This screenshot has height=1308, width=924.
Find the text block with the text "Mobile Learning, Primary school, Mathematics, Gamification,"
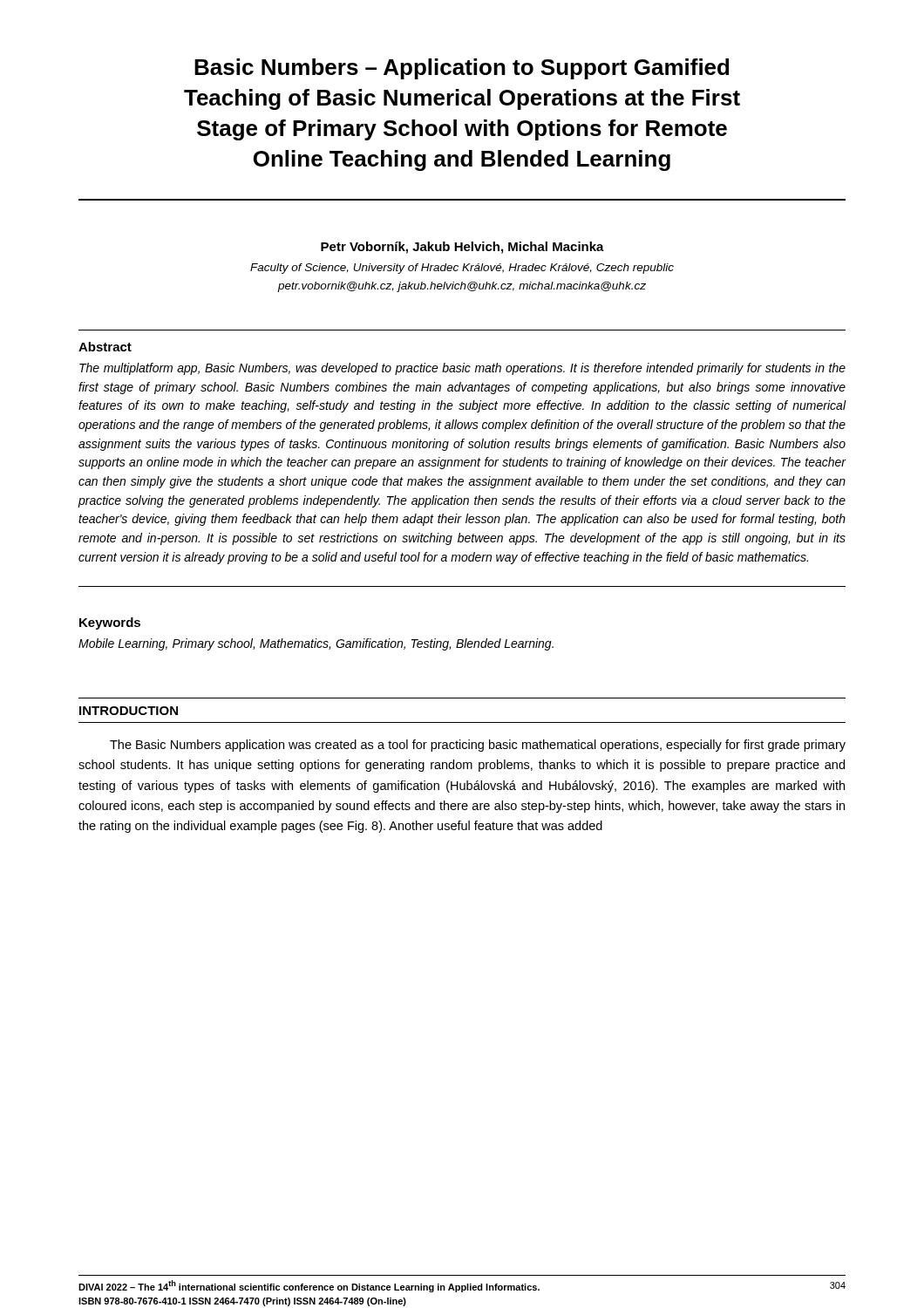pos(317,644)
